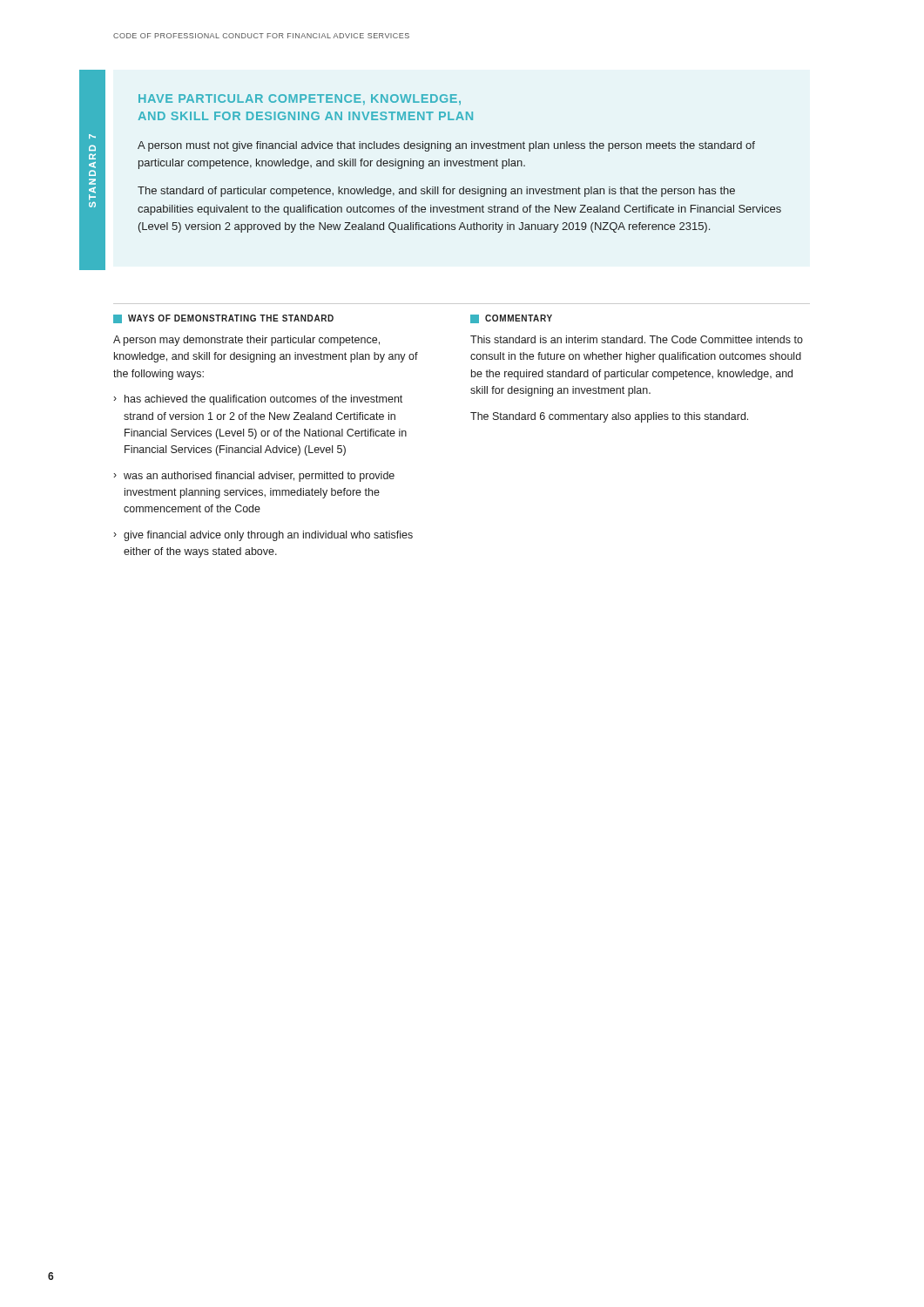
Task: Find the list item containing "› give financial advice"
Action: tap(274, 544)
